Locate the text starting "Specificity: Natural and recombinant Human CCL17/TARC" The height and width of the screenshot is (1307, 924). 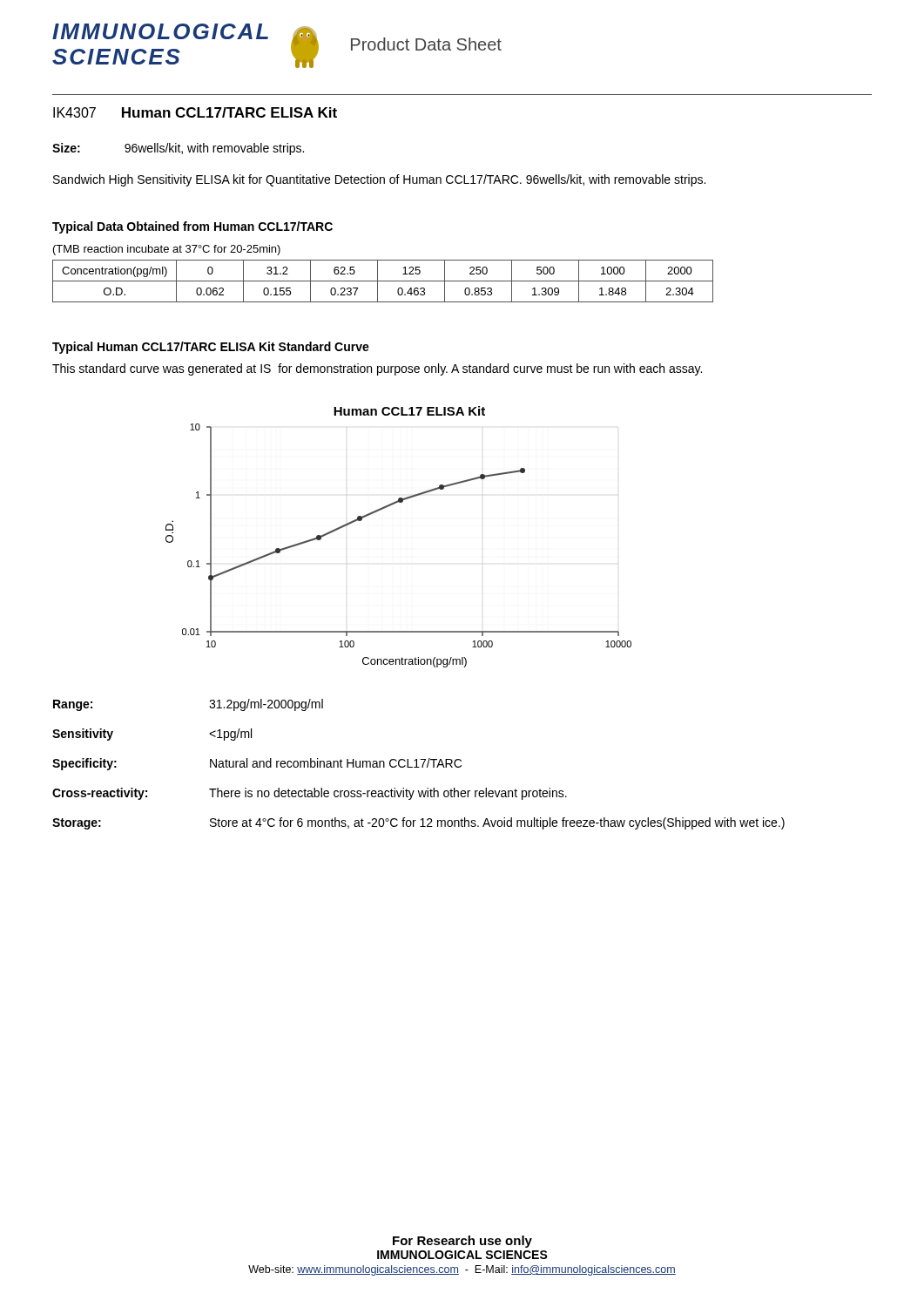462,763
